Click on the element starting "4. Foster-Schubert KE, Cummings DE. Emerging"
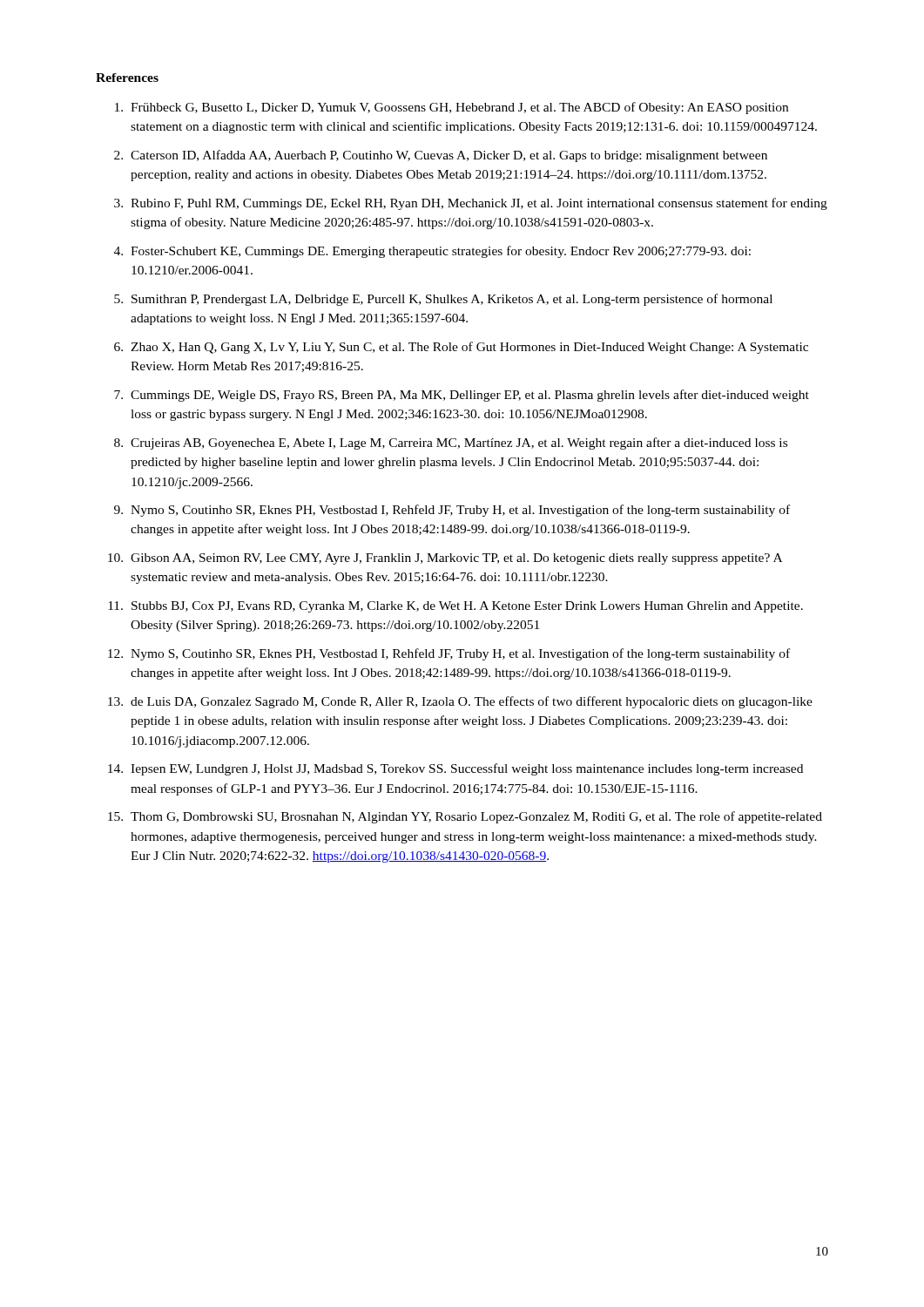924x1307 pixels. 462,261
